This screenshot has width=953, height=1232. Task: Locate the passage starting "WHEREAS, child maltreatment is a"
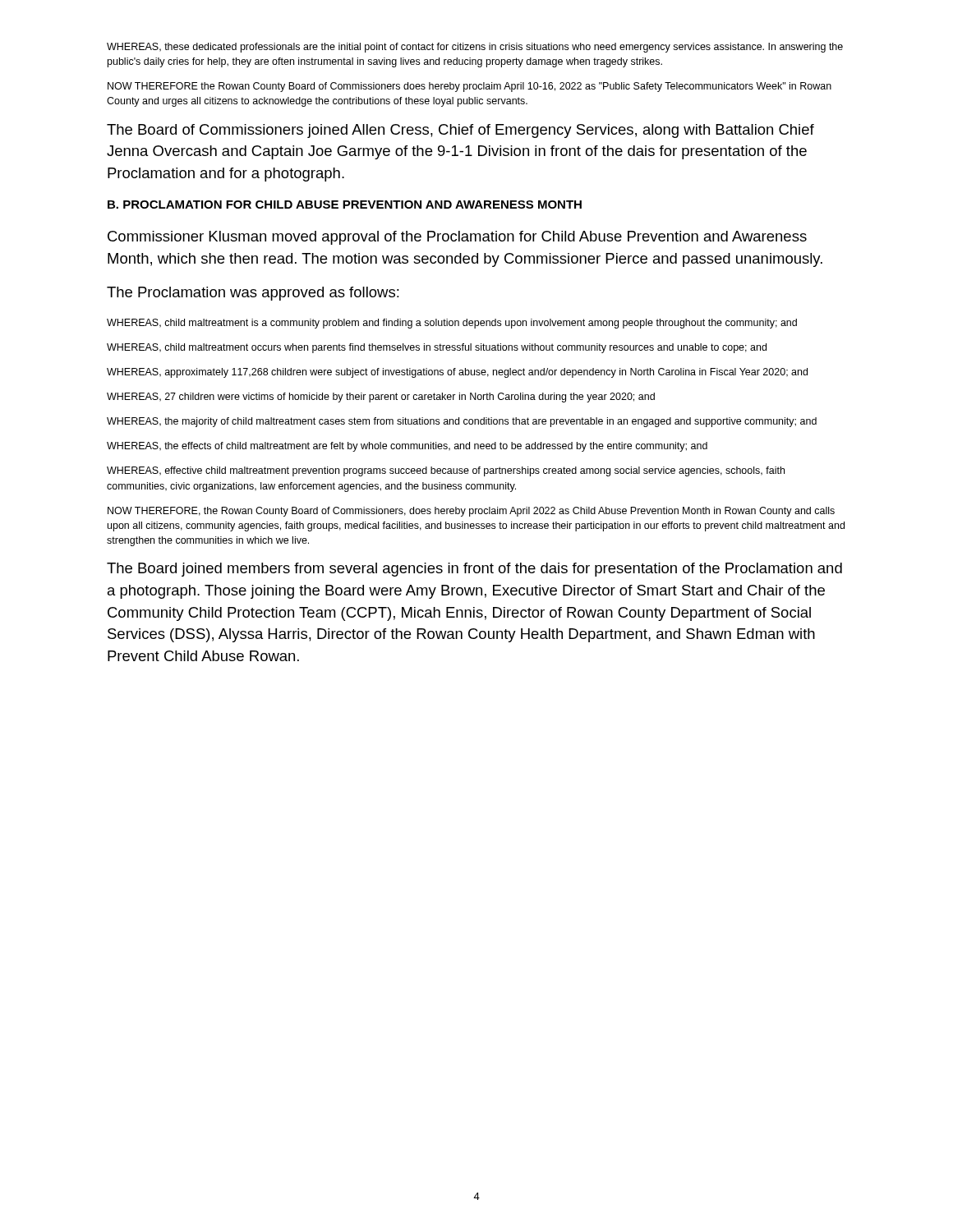[x=452, y=322]
